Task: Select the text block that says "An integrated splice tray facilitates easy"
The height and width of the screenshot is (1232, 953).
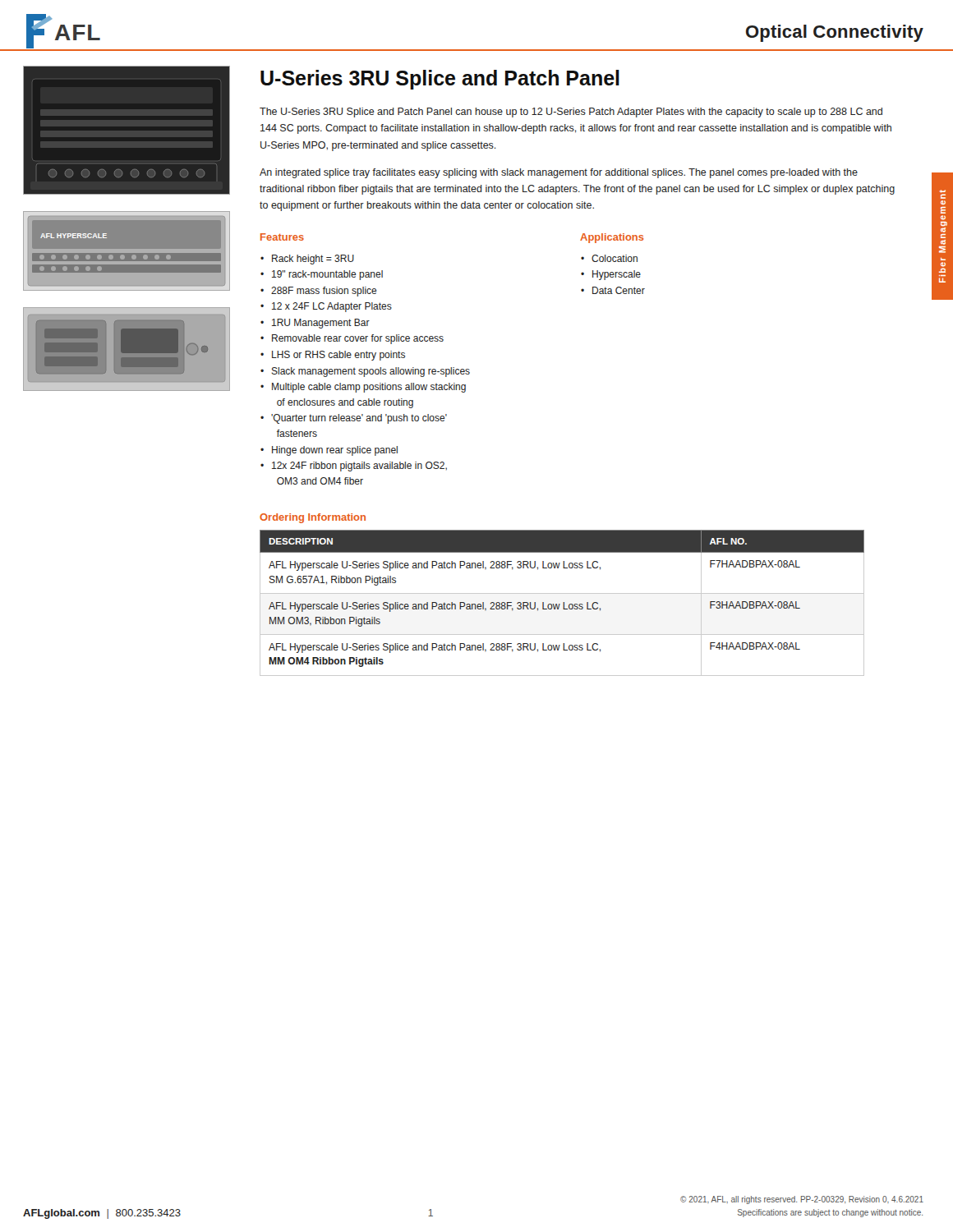Action: pyautogui.click(x=577, y=189)
